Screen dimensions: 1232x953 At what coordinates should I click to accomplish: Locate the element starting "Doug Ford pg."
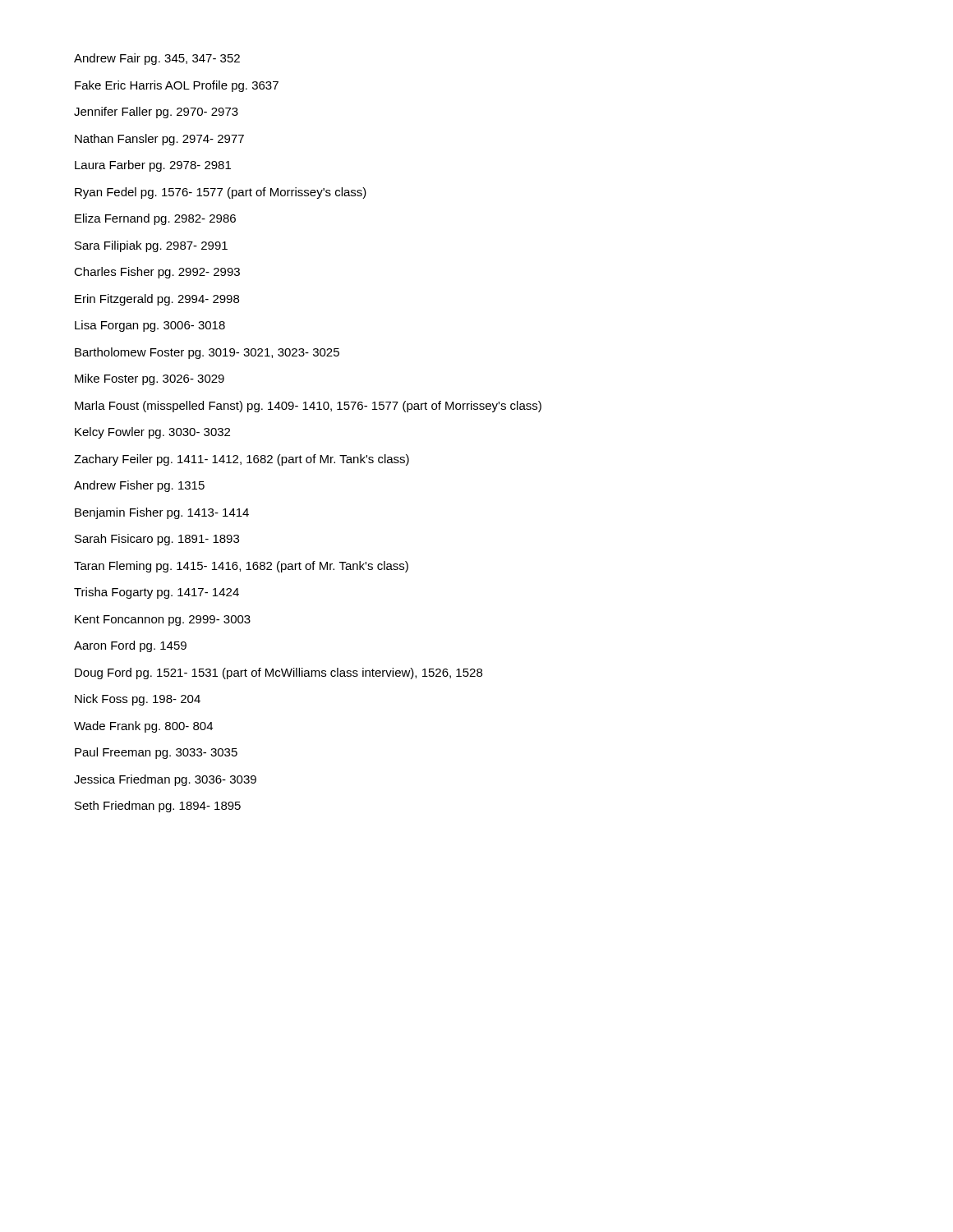(278, 672)
